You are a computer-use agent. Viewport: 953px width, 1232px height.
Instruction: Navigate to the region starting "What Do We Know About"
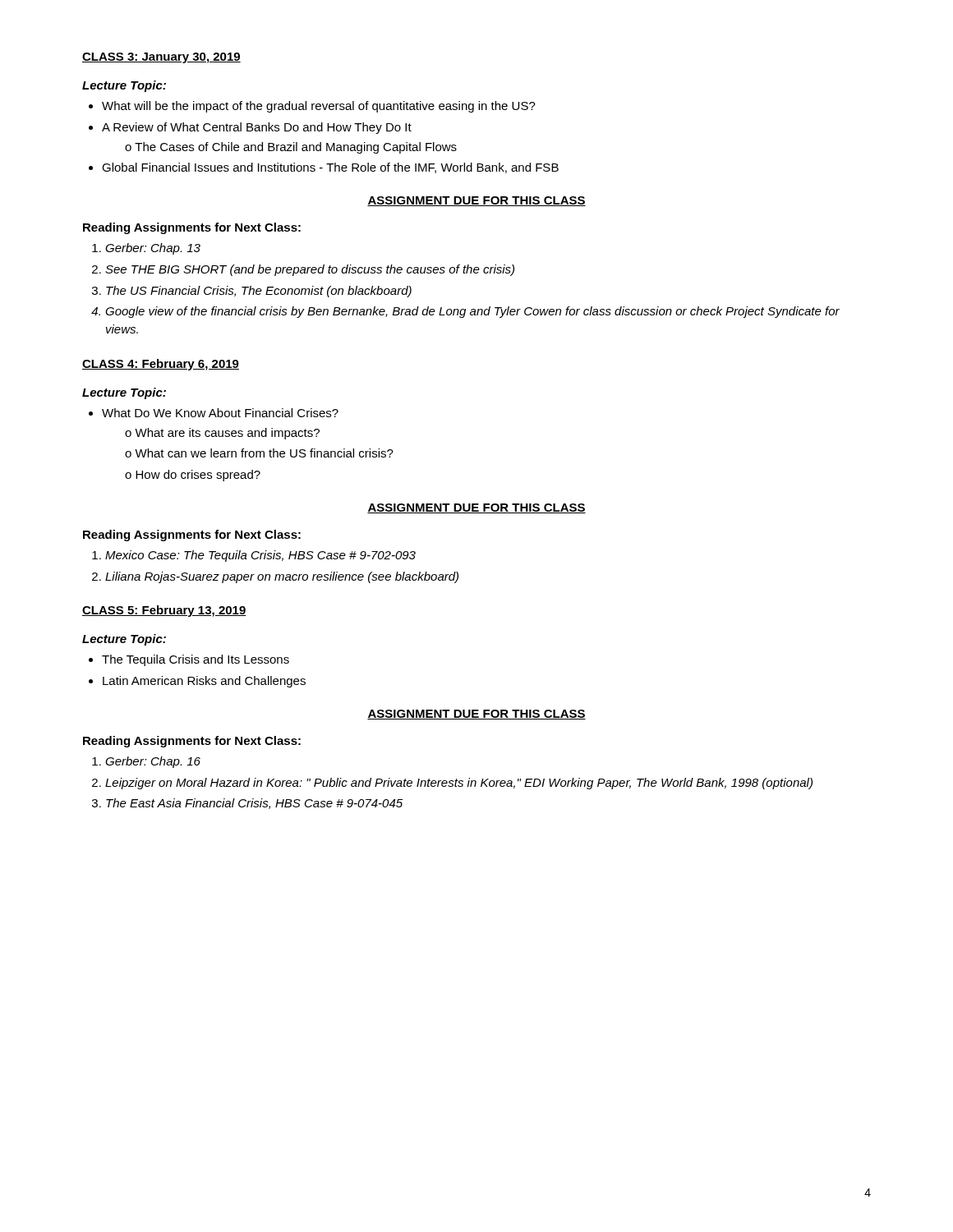point(220,413)
